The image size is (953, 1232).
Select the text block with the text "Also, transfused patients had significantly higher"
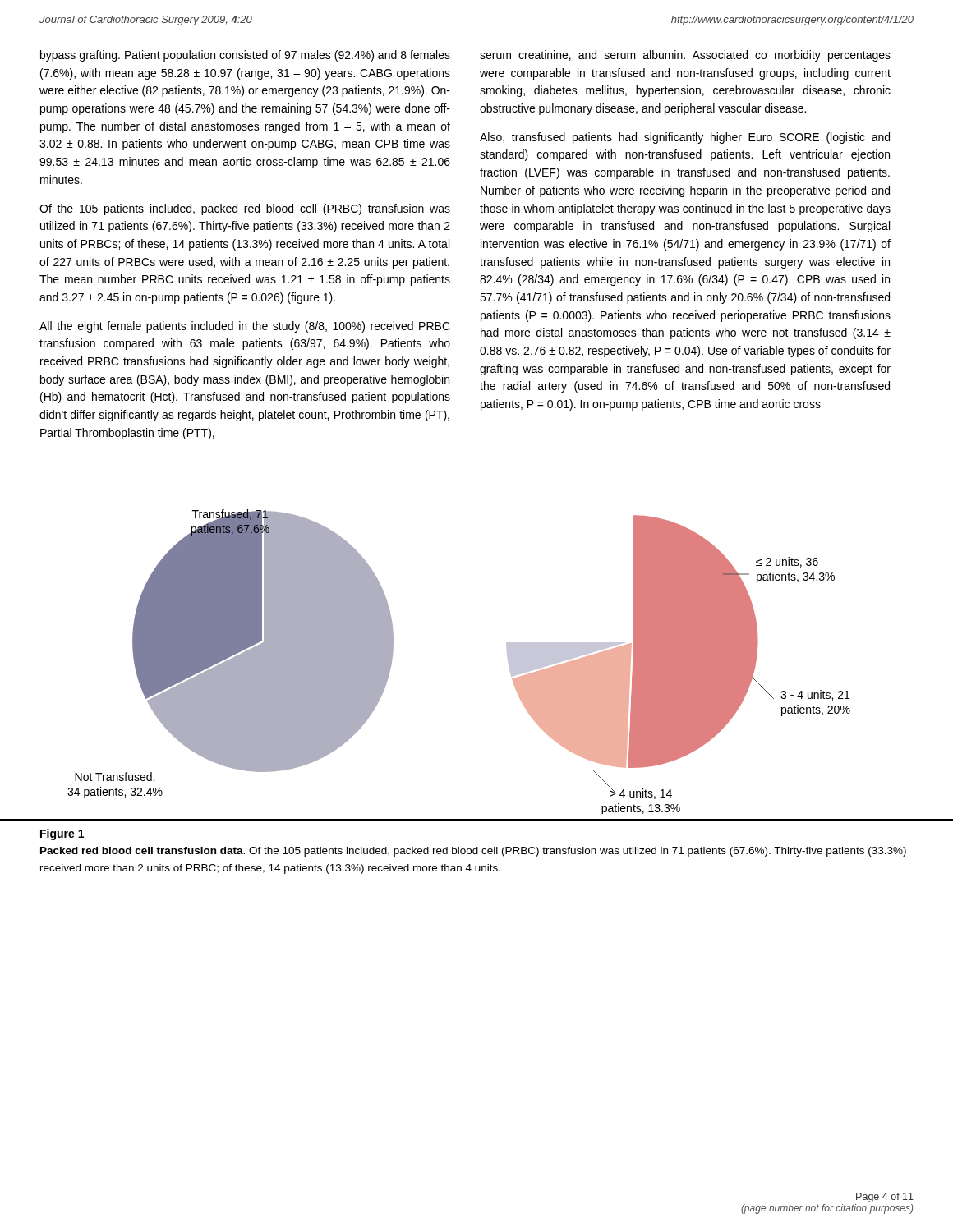point(685,271)
